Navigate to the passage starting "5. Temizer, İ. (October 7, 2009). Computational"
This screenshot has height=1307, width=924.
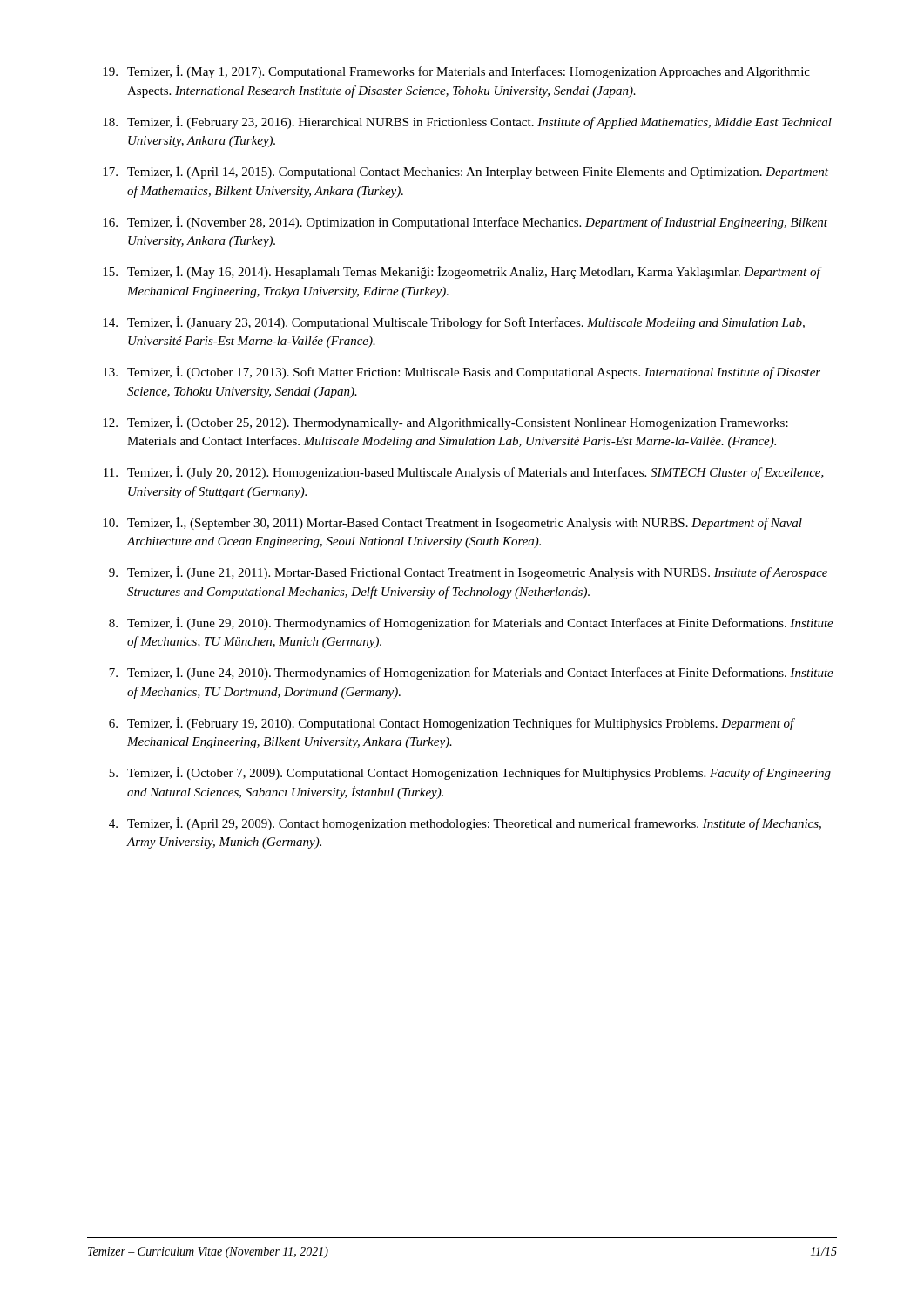pos(462,783)
